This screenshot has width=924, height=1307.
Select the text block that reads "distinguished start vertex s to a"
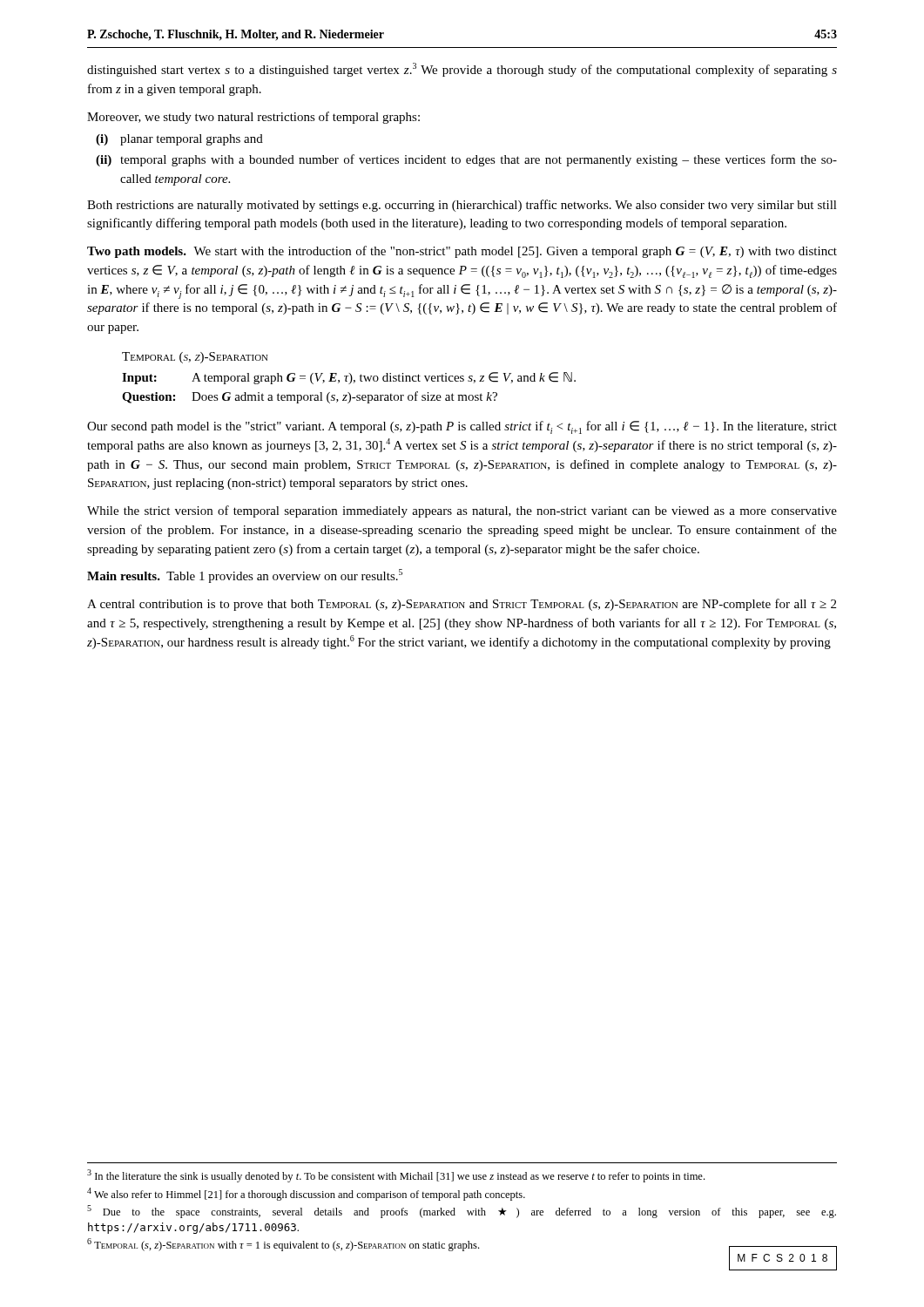point(462,70)
